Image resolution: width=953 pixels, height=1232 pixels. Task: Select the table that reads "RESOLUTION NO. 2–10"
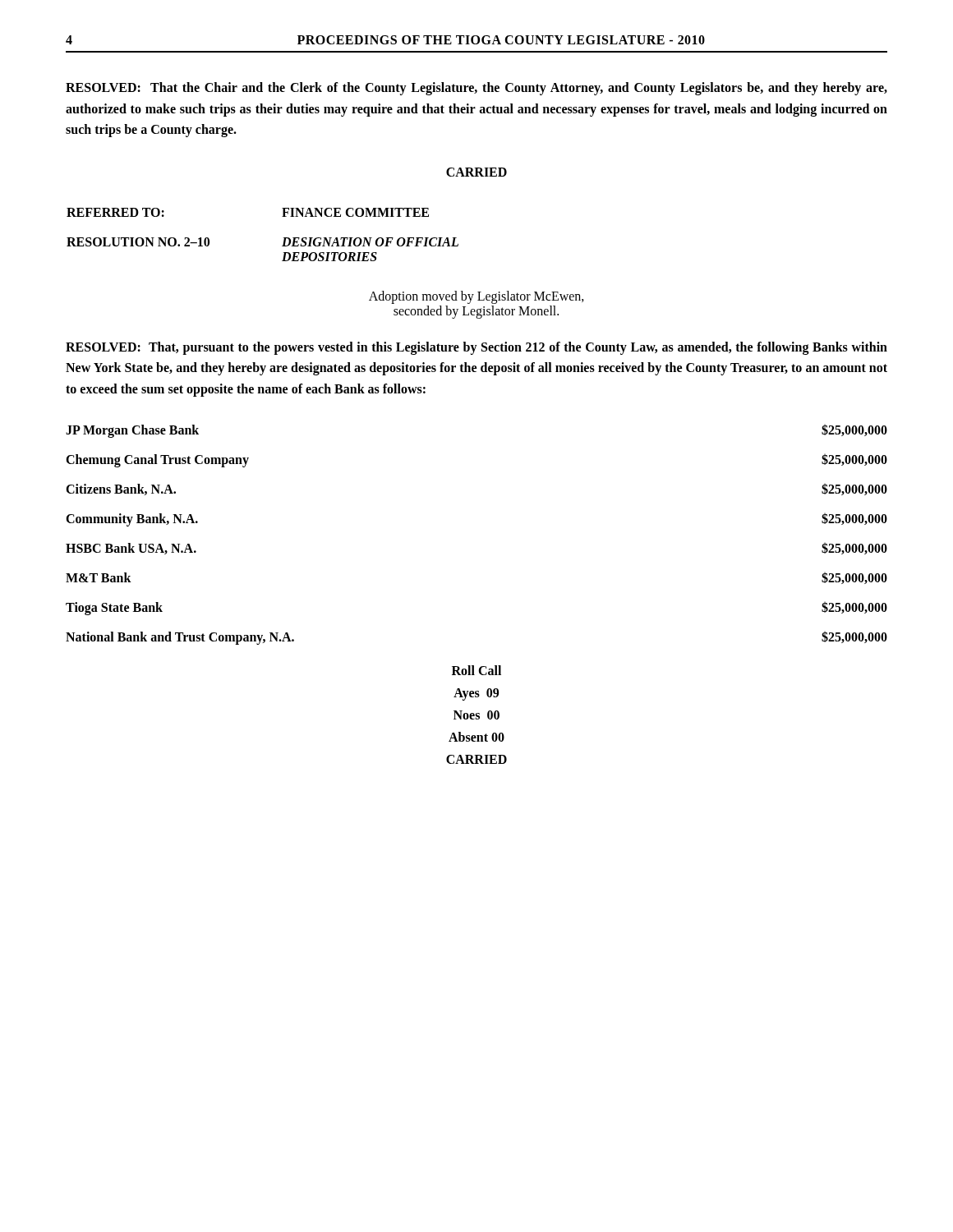coord(476,238)
